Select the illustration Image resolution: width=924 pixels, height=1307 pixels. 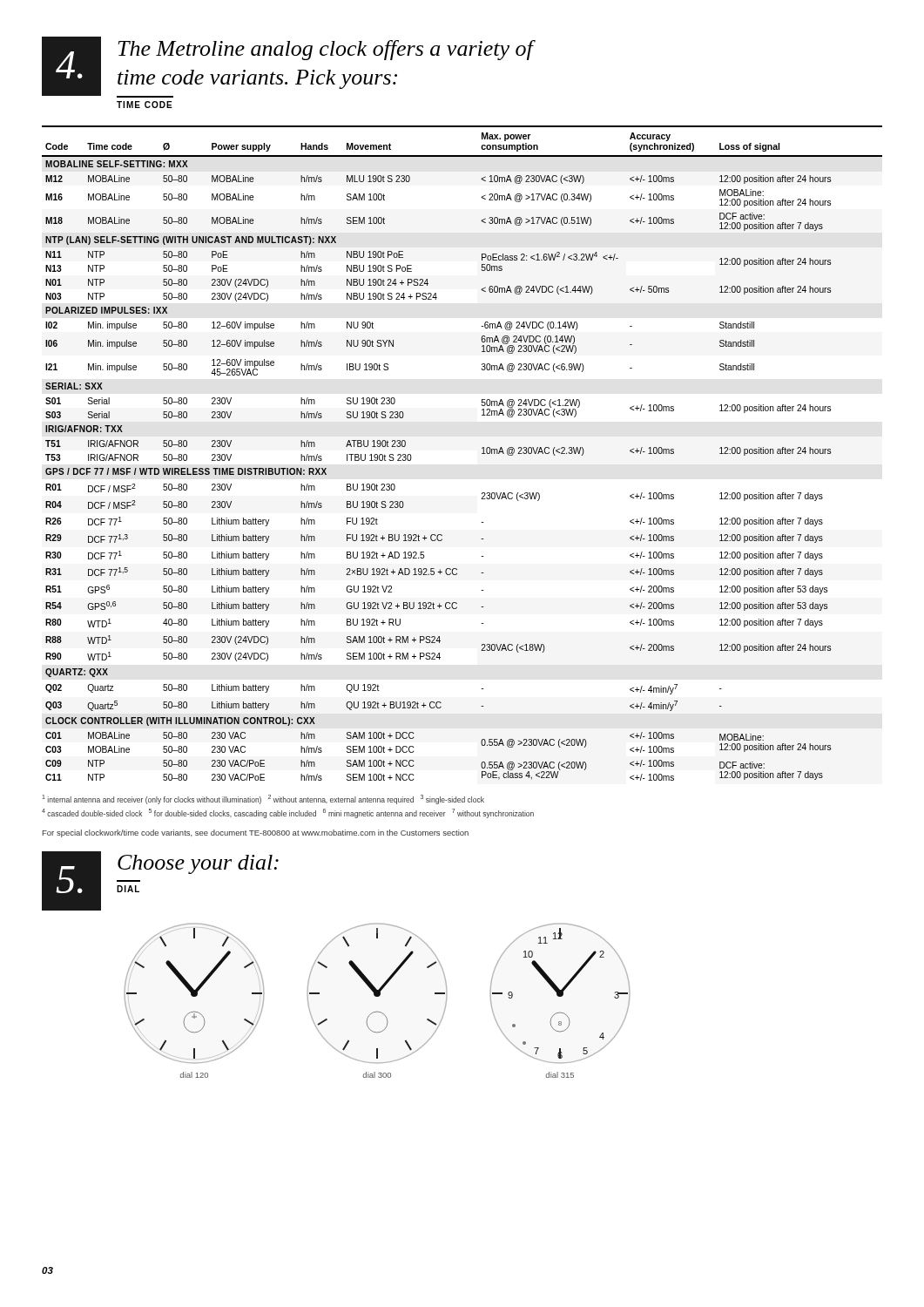(501, 999)
